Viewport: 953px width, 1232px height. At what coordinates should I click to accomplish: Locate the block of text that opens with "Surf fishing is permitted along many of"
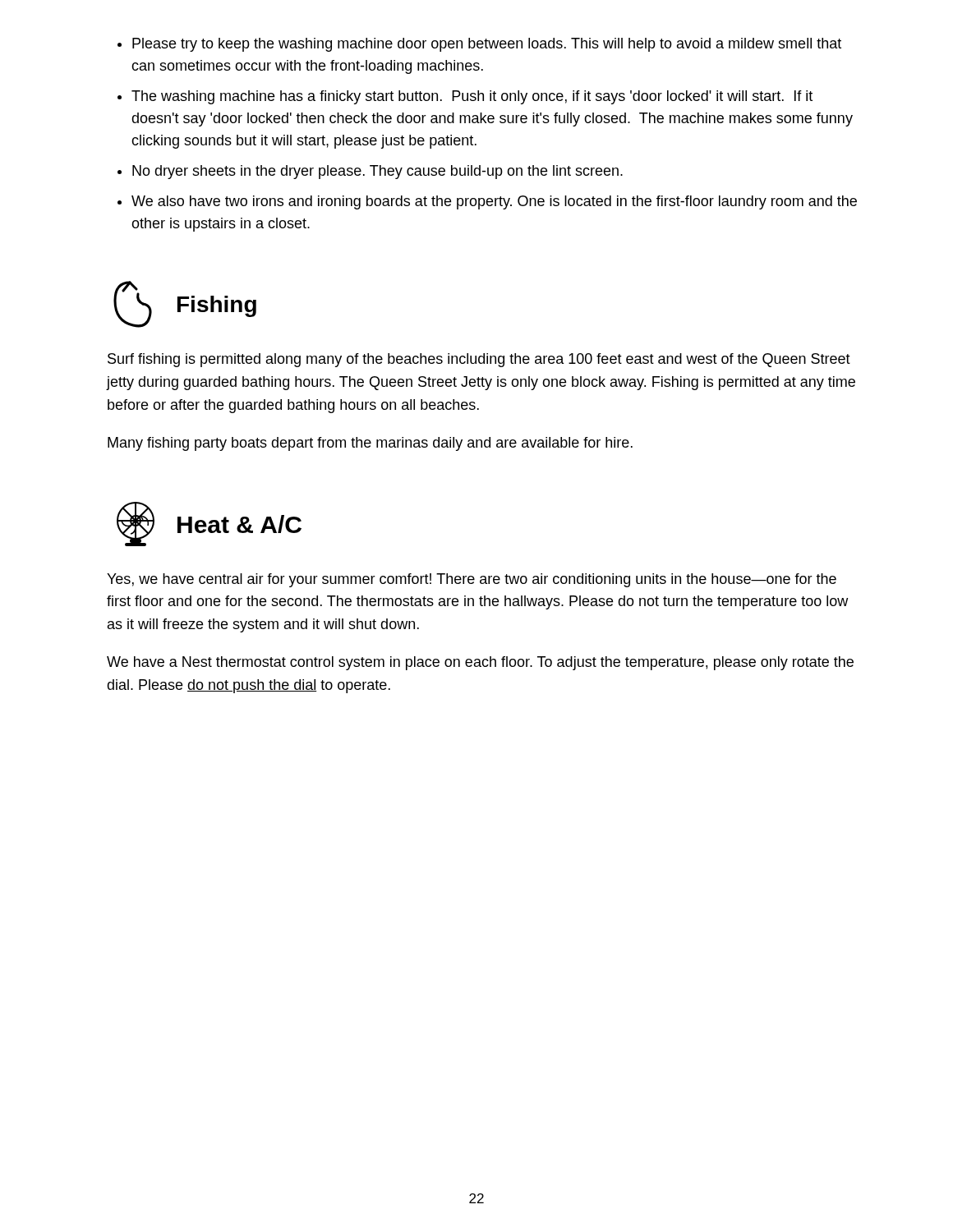(481, 382)
